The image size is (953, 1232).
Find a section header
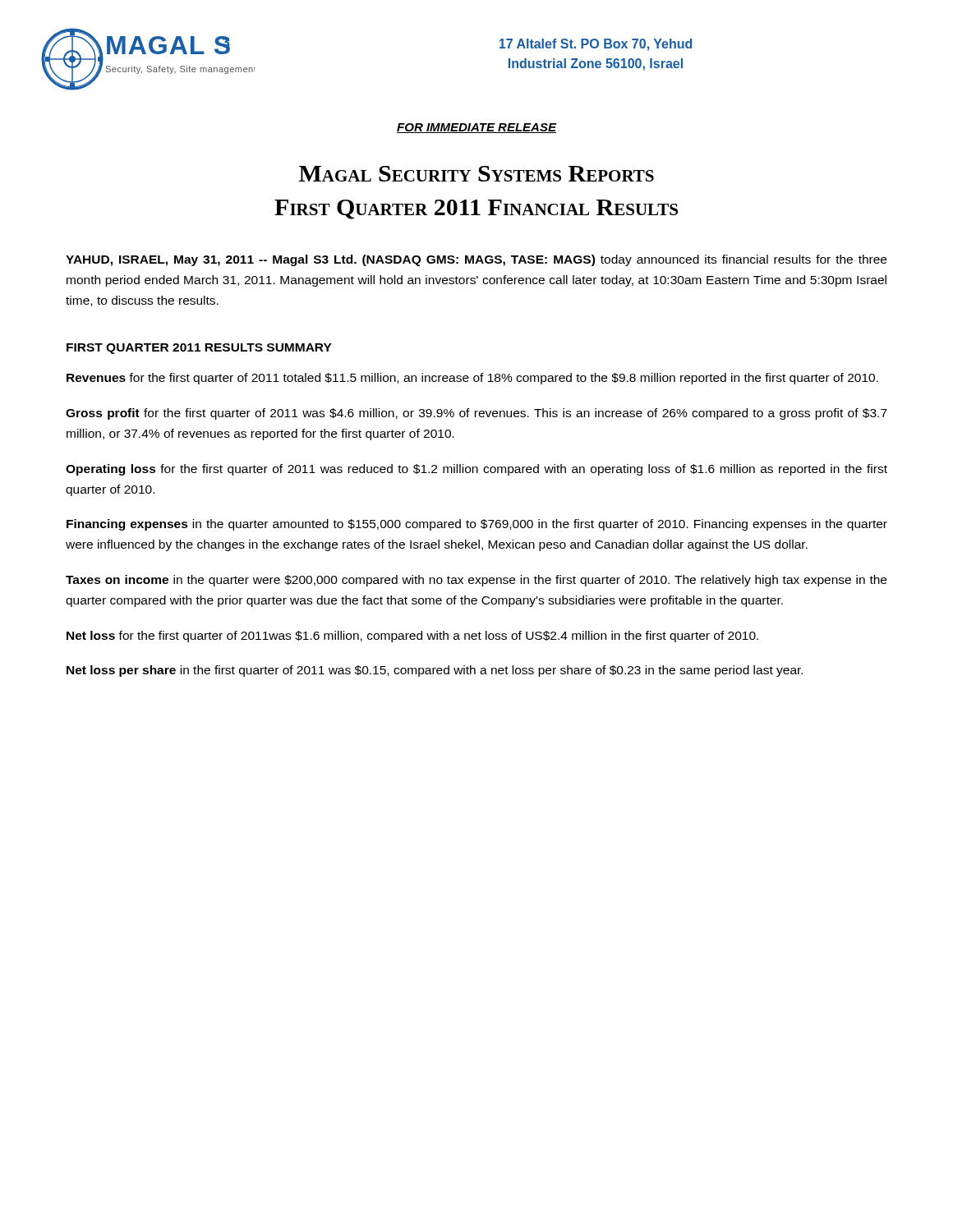click(x=199, y=347)
